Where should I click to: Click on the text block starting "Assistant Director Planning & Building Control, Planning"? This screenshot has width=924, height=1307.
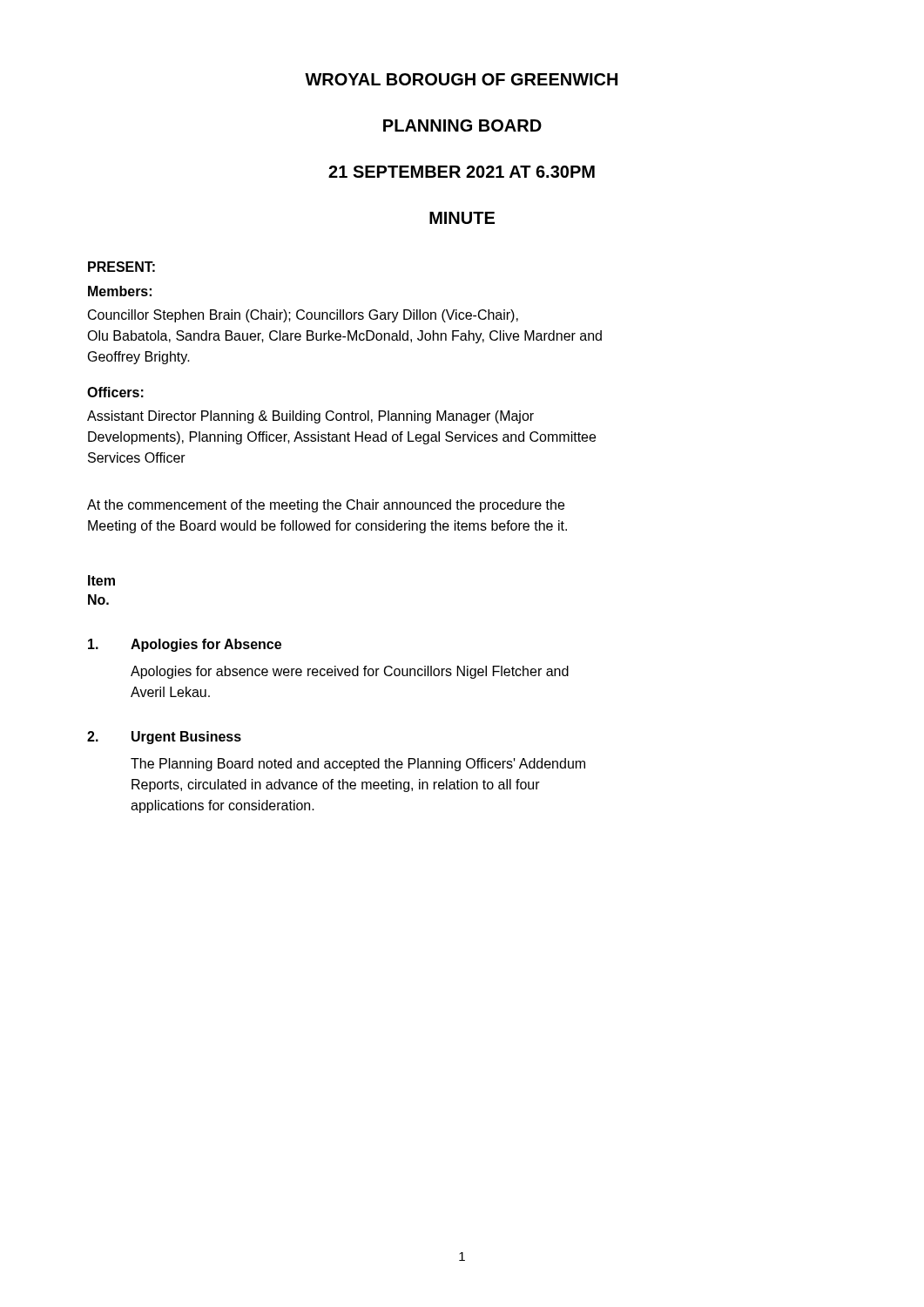click(x=342, y=437)
